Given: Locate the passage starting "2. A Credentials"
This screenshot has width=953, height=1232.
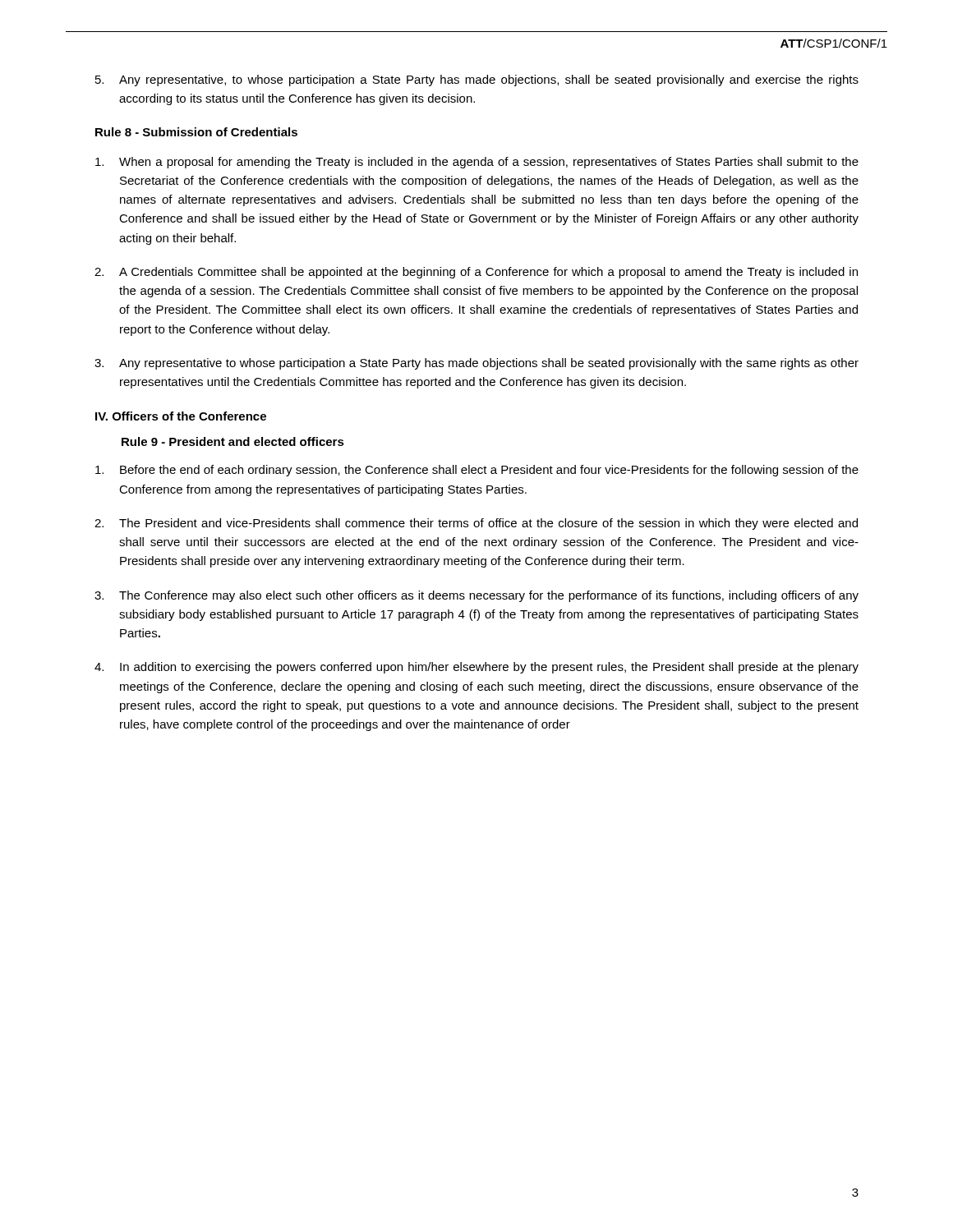Looking at the screenshot, I should point(476,300).
